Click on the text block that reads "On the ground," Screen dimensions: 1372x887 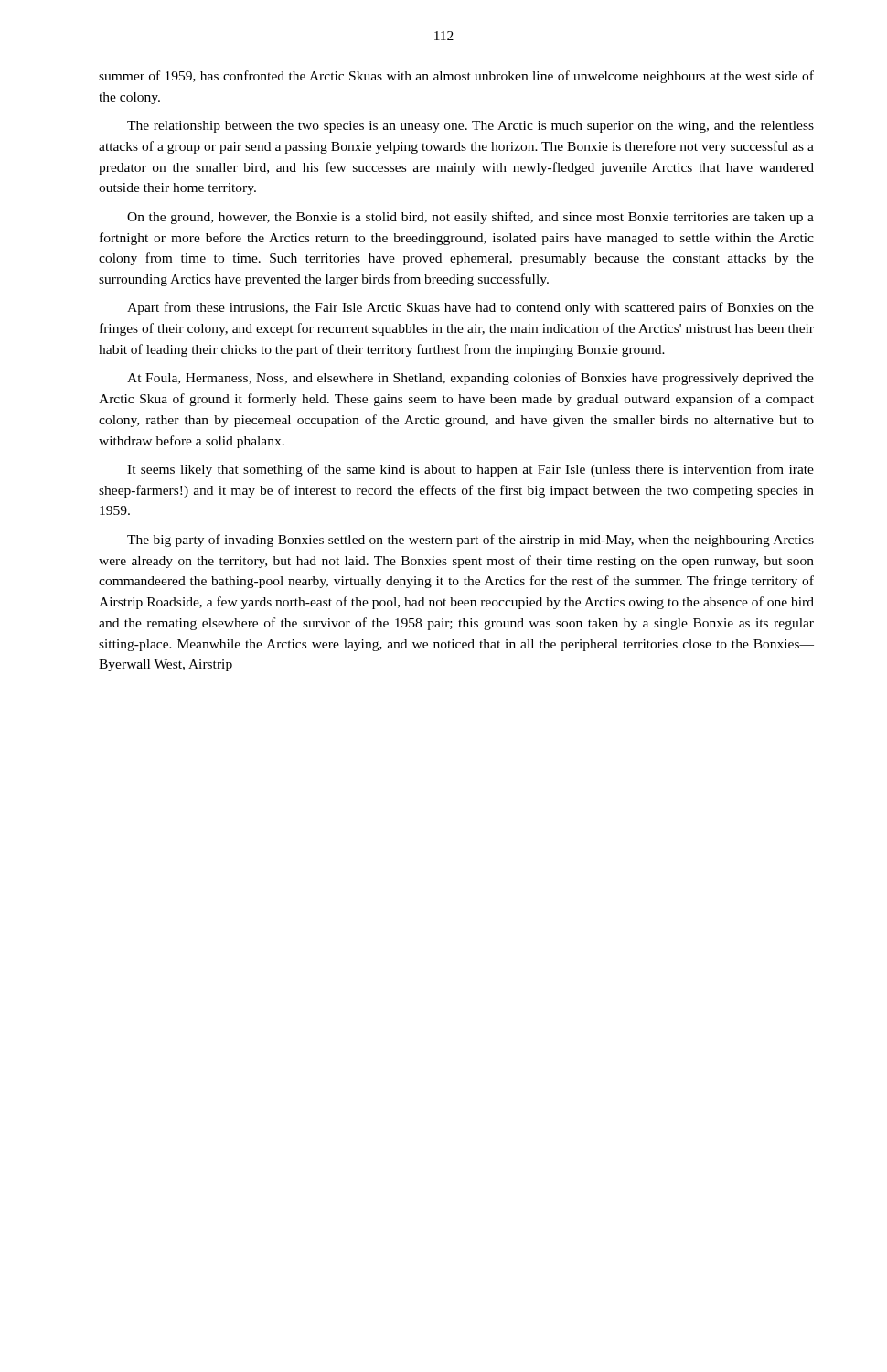(x=456, y=247)
